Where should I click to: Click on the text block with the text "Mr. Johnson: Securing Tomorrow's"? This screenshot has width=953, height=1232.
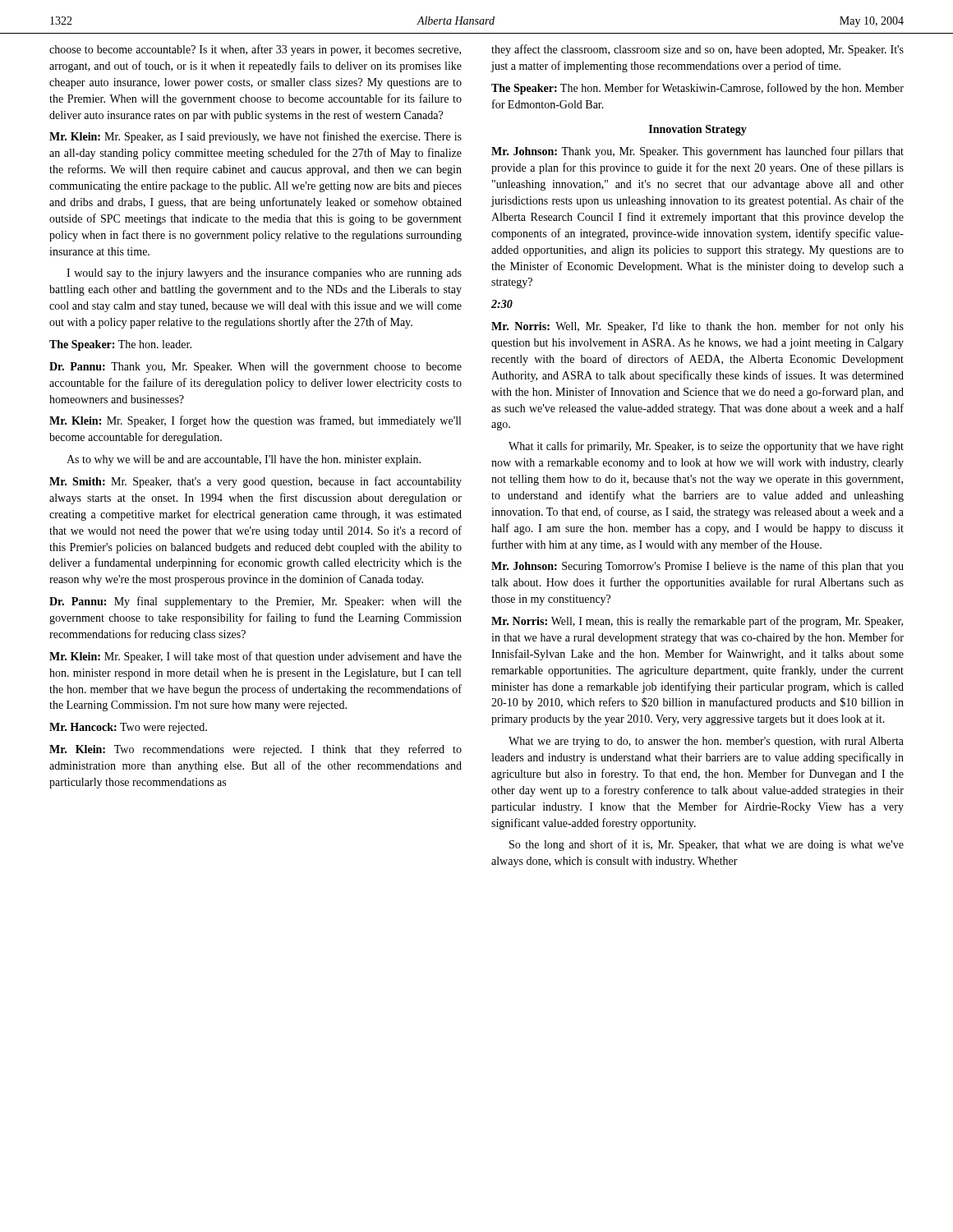(698, 583)
